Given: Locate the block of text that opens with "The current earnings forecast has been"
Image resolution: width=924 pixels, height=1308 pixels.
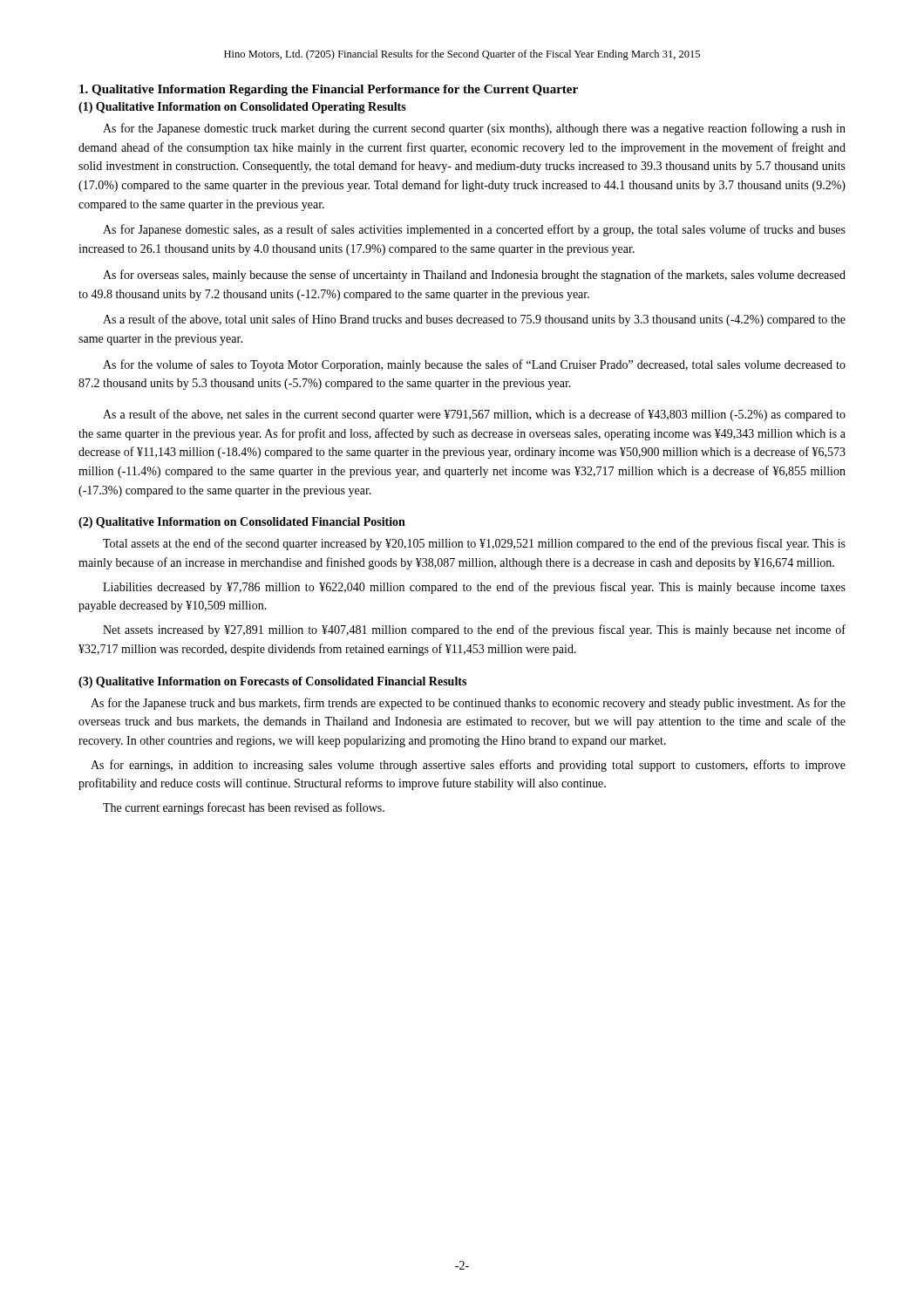Looking at the screenshot, I should 244,808.
